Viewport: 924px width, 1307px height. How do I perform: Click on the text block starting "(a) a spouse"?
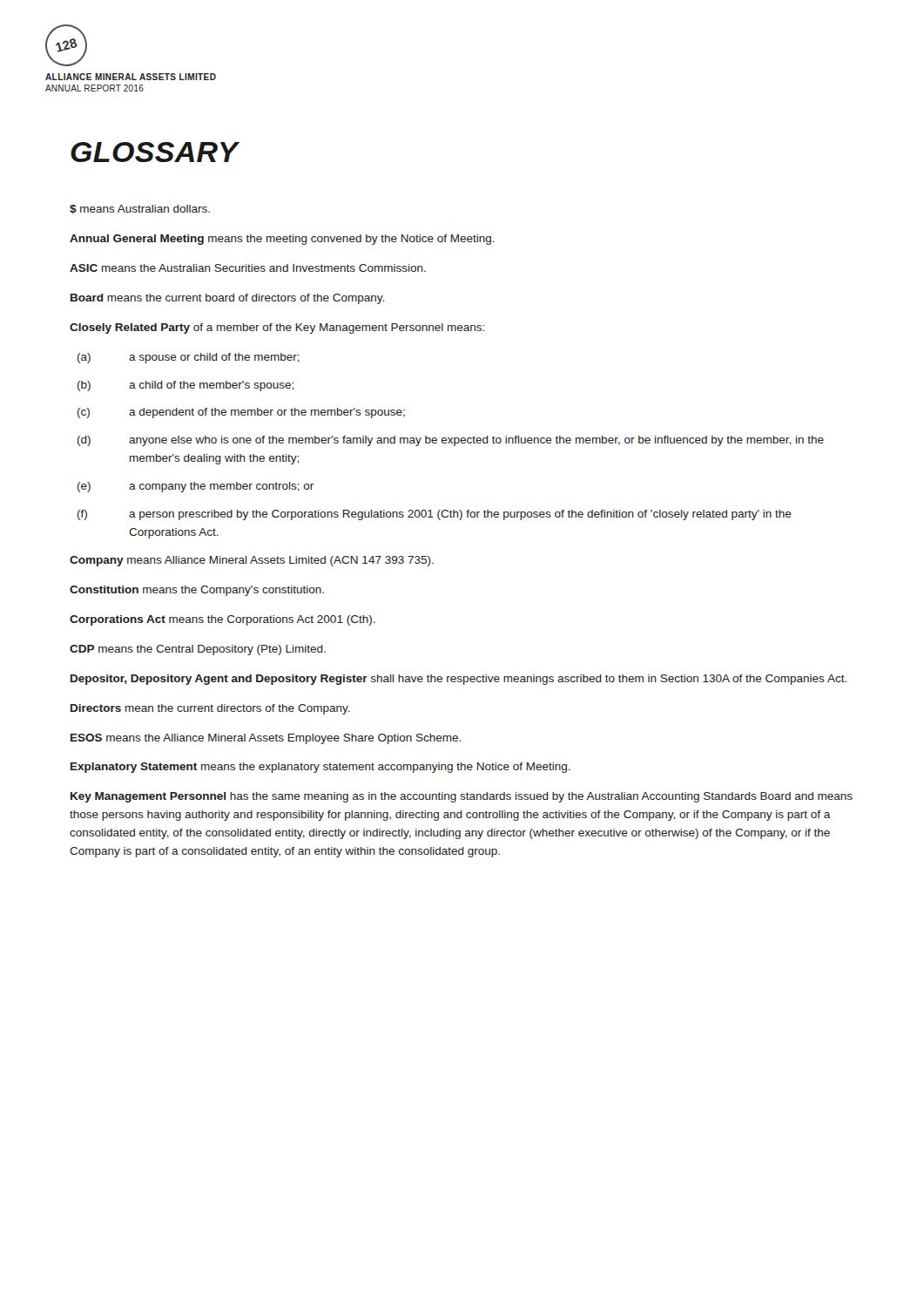[189, 358]
